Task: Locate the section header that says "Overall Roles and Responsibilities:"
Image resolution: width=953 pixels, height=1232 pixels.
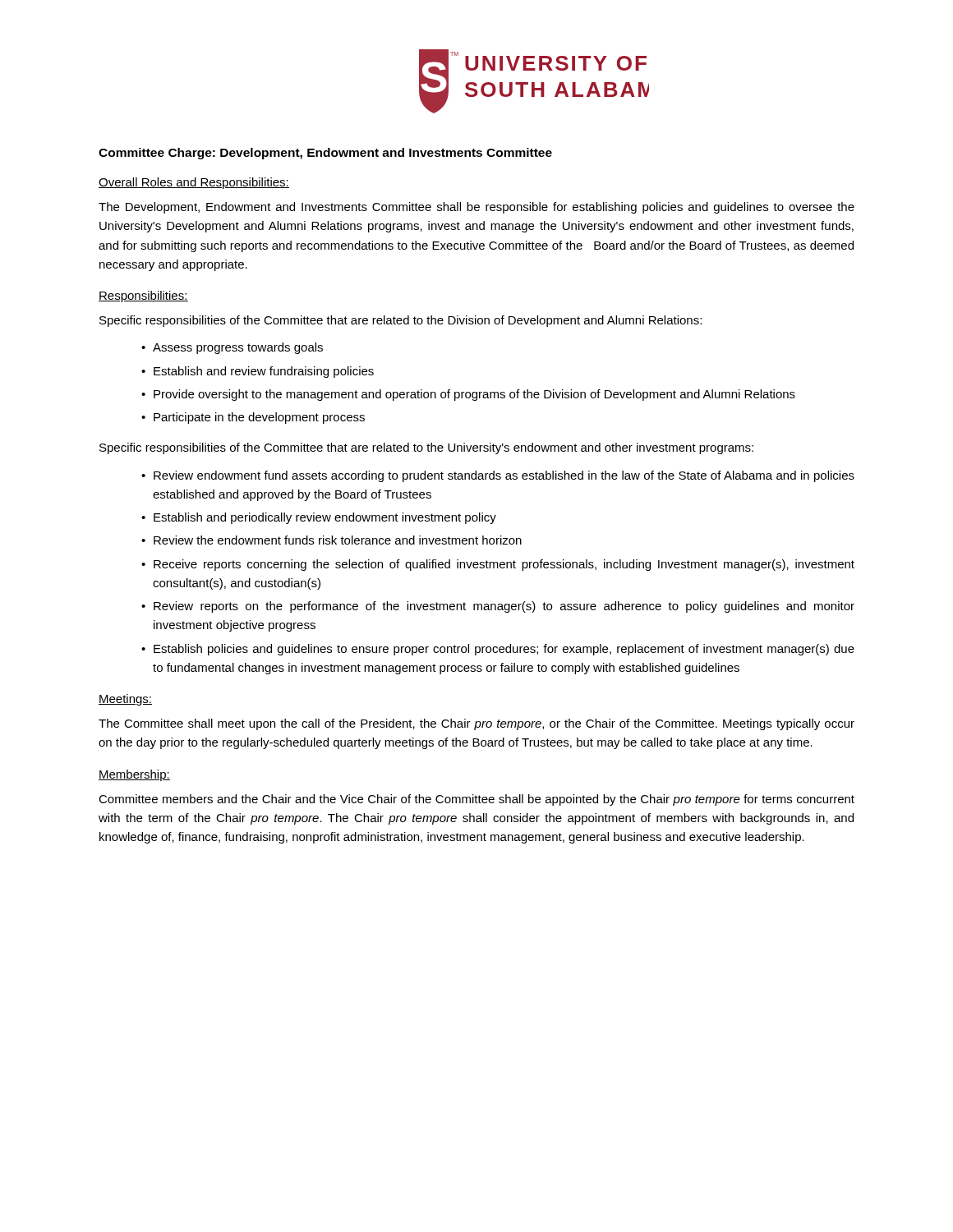Action: coord(194,182)
